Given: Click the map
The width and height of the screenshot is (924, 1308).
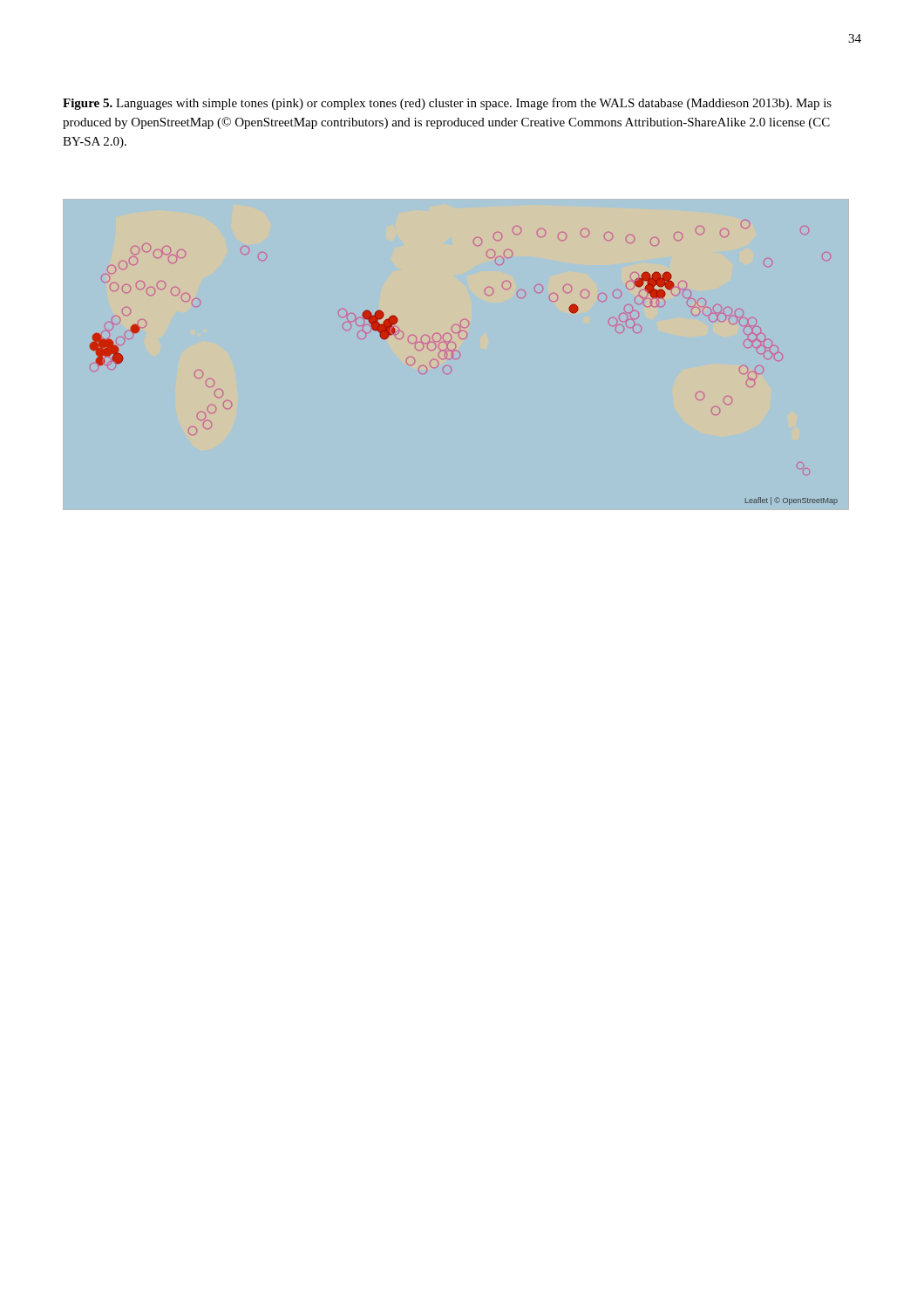Looking at the screenshot, I should 456,354.
